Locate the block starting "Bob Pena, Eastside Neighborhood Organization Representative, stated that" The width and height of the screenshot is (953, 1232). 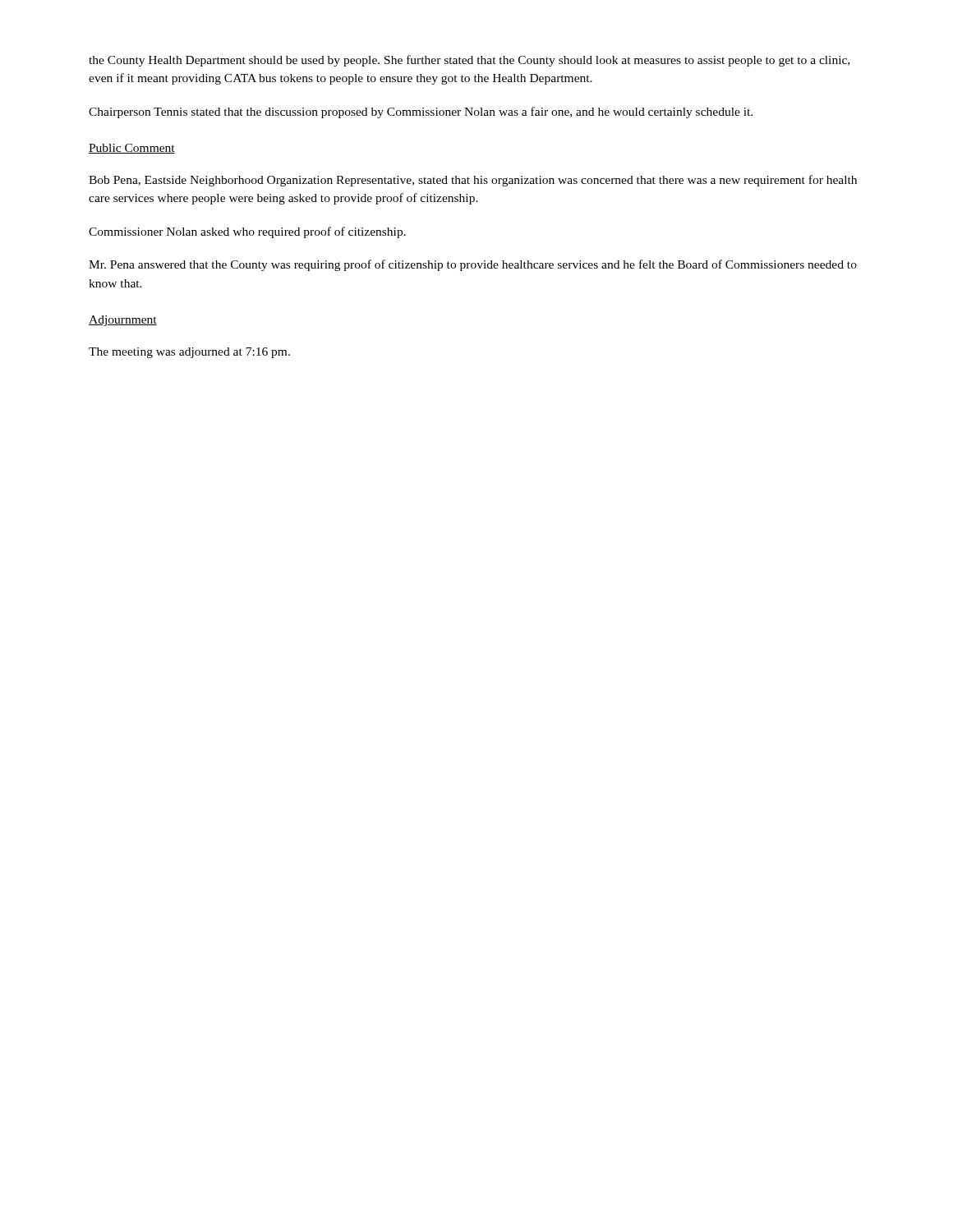click(473, 189)
